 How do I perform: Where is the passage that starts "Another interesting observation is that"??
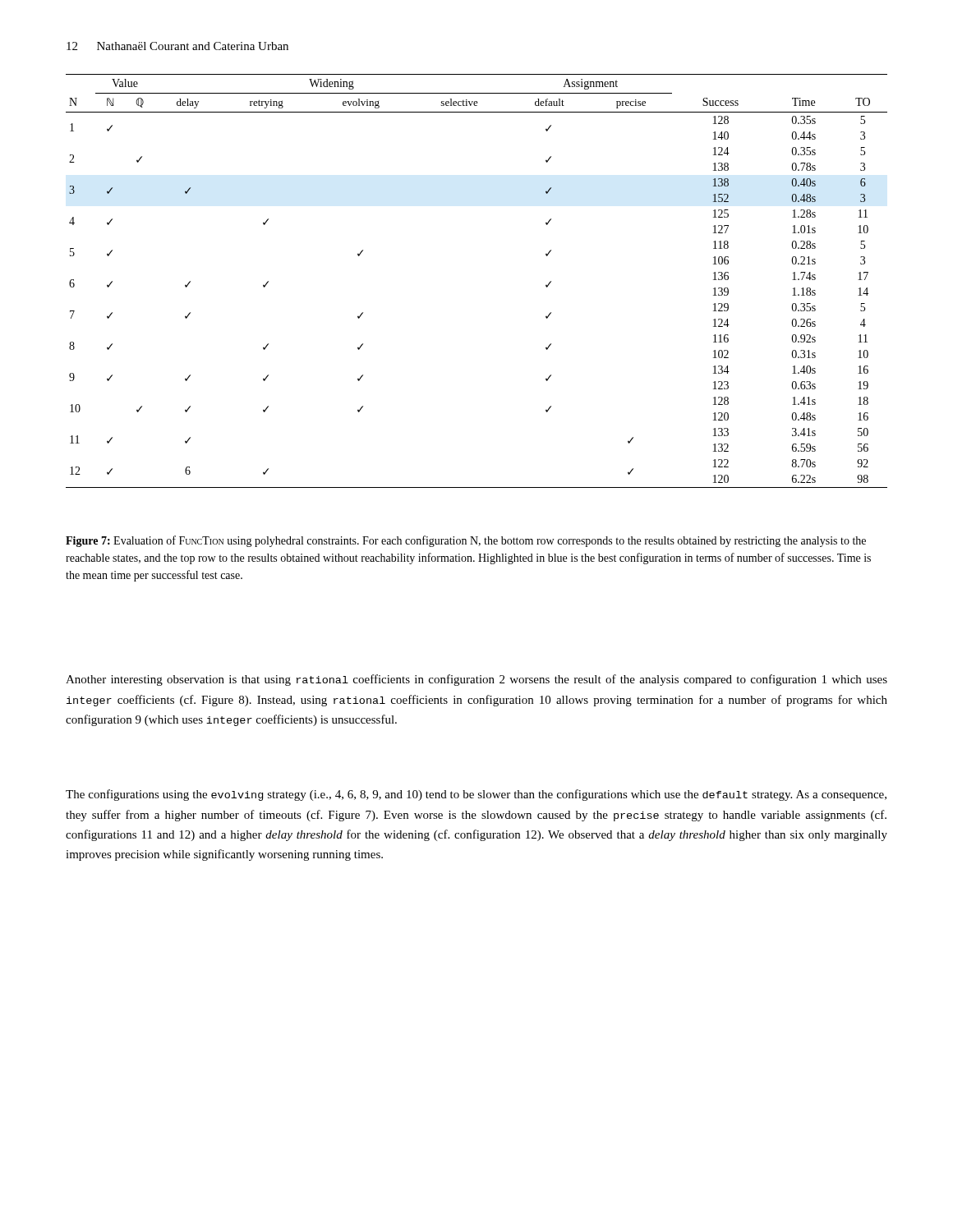point(476,700)
